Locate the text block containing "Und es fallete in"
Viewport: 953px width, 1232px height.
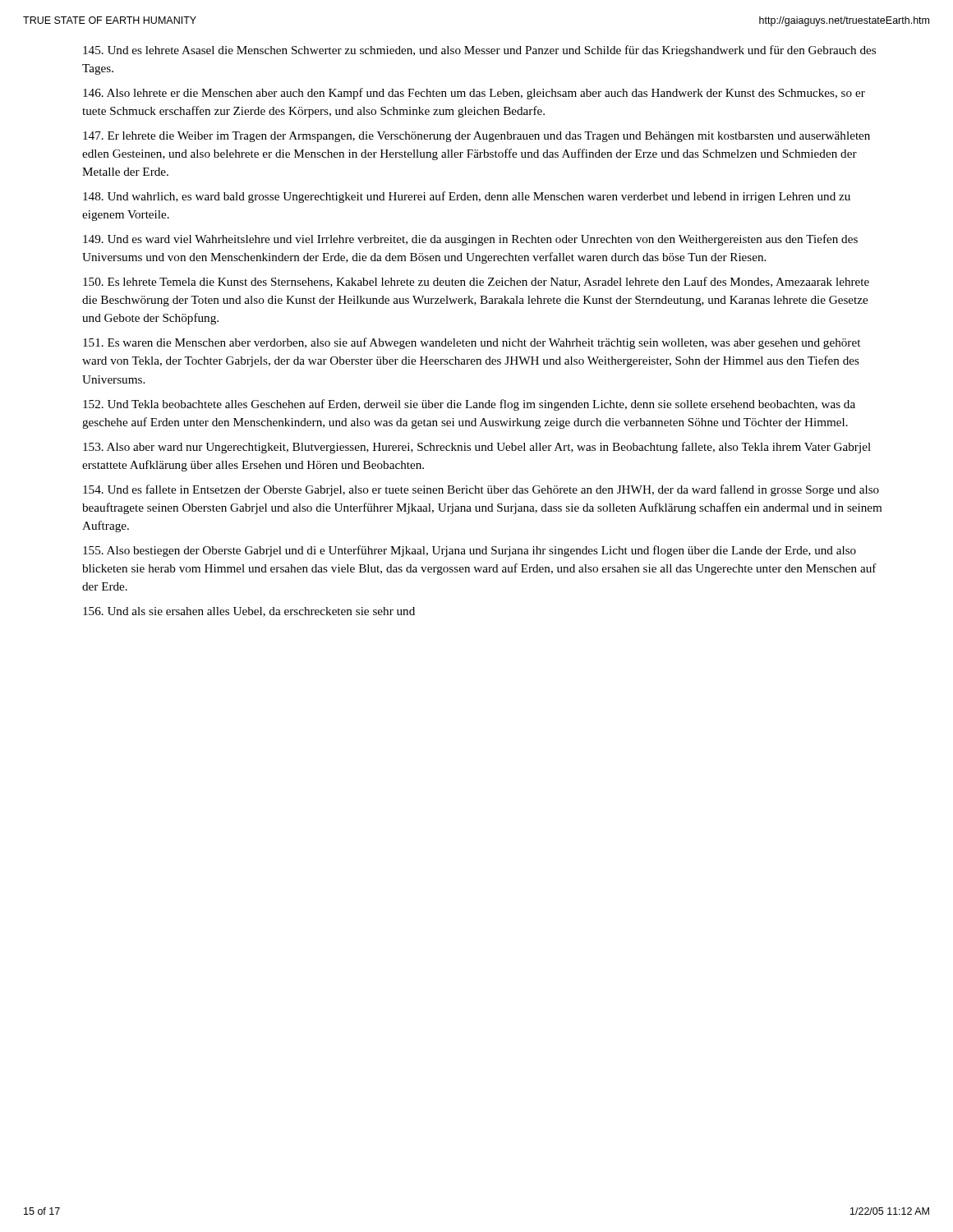coord(482,507)
